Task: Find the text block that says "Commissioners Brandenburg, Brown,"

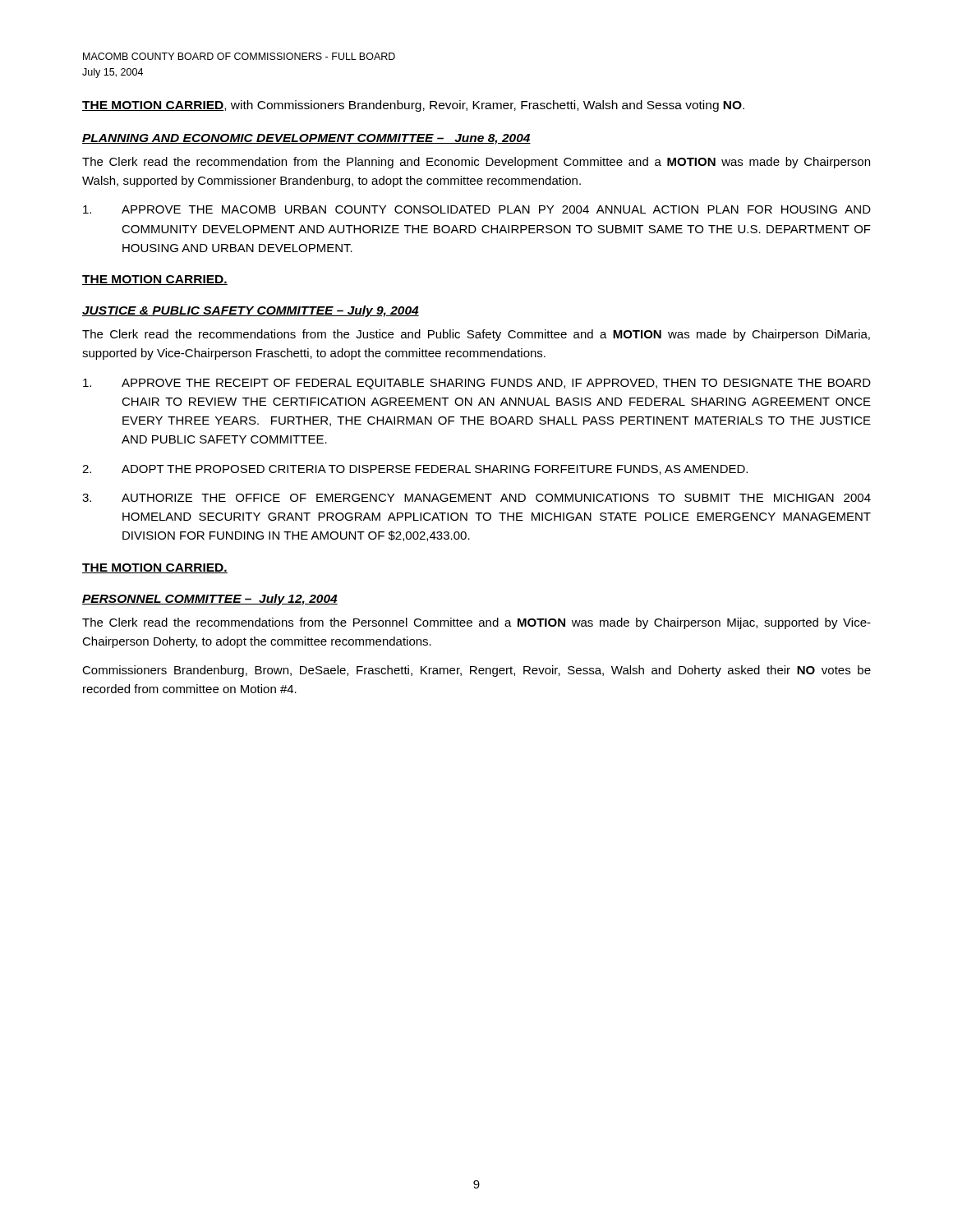Action: [x=476, y=679]
